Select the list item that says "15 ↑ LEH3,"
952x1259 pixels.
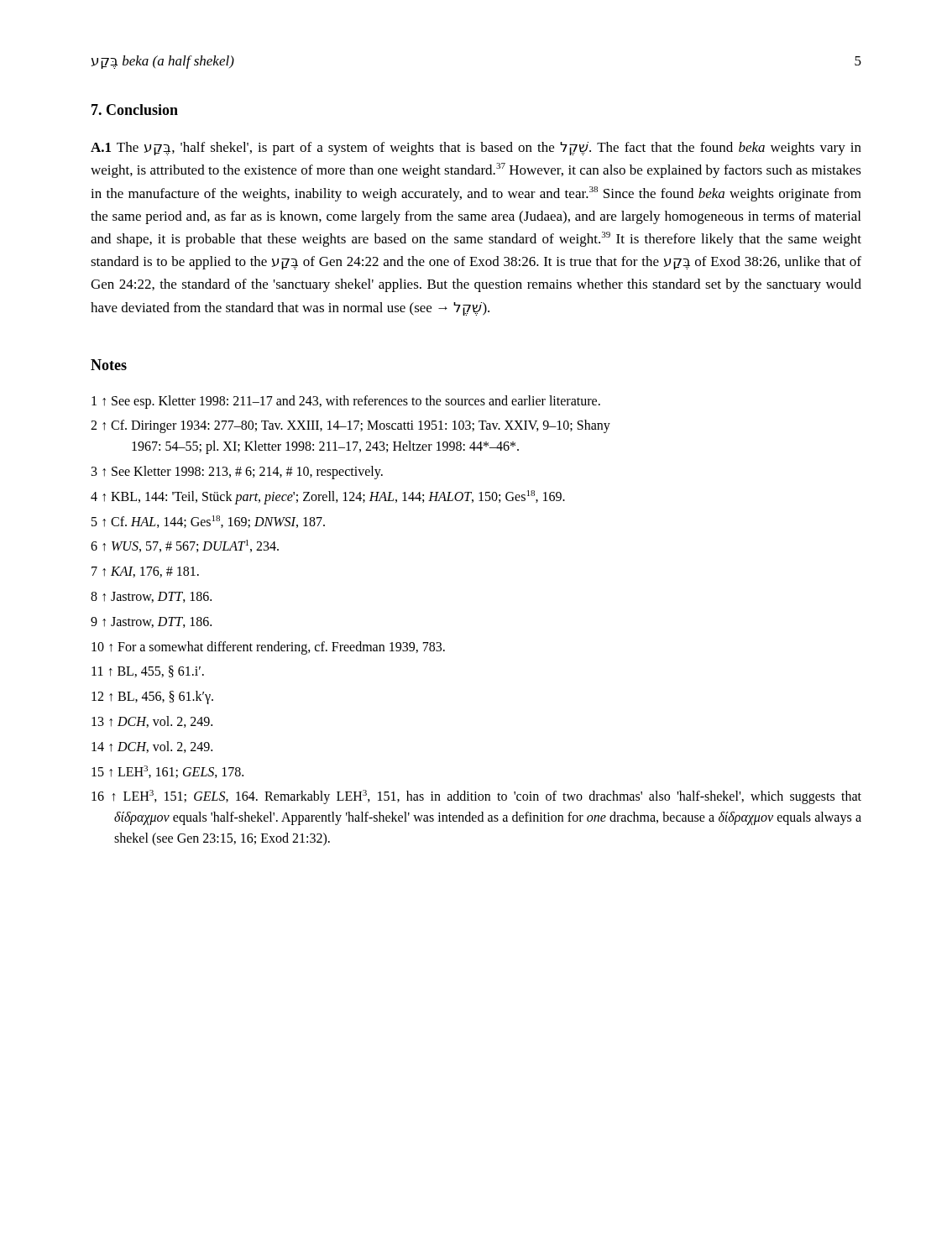[168, 770]
